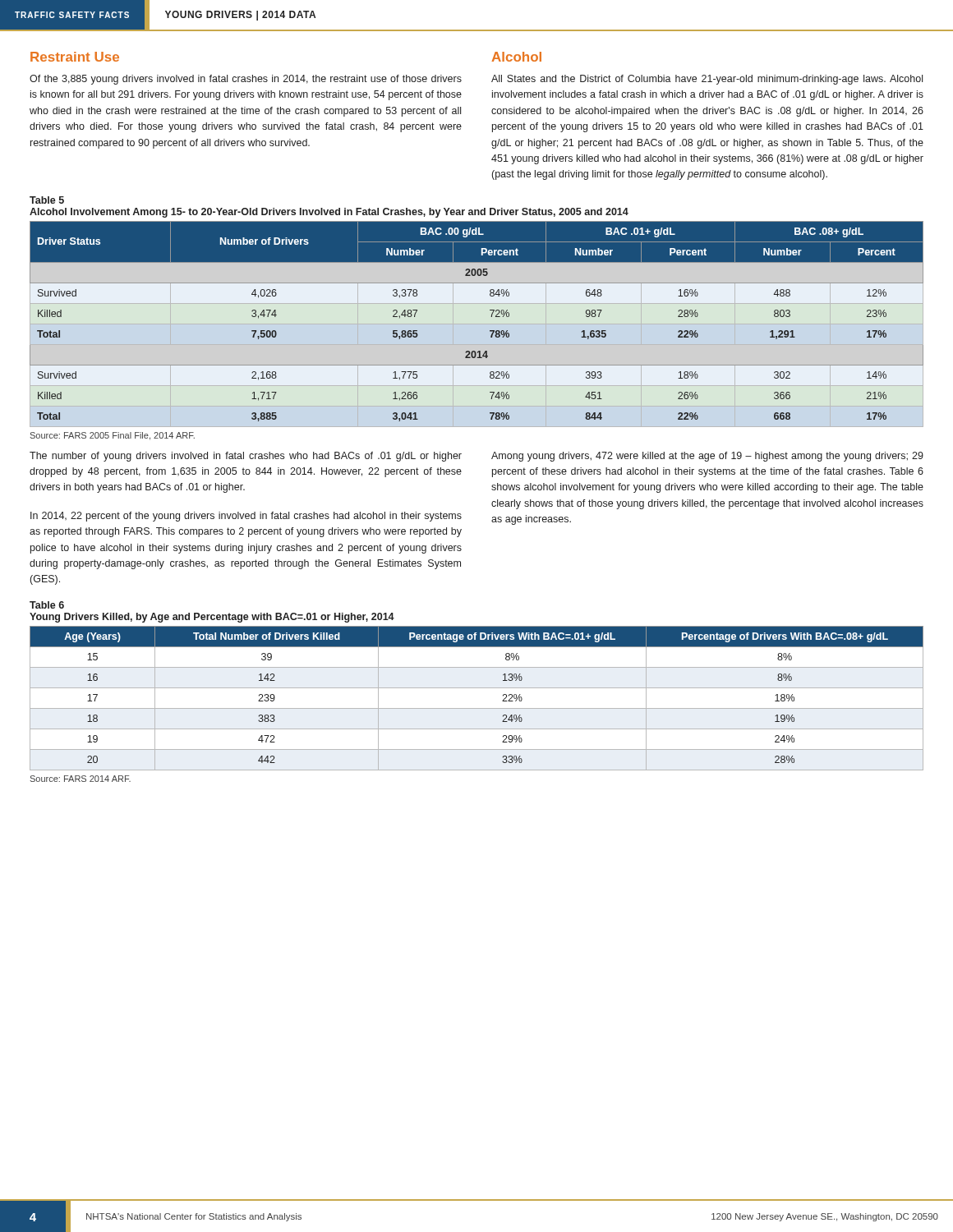Select the text block containing "In 2014, 22"

pos(246,547)
